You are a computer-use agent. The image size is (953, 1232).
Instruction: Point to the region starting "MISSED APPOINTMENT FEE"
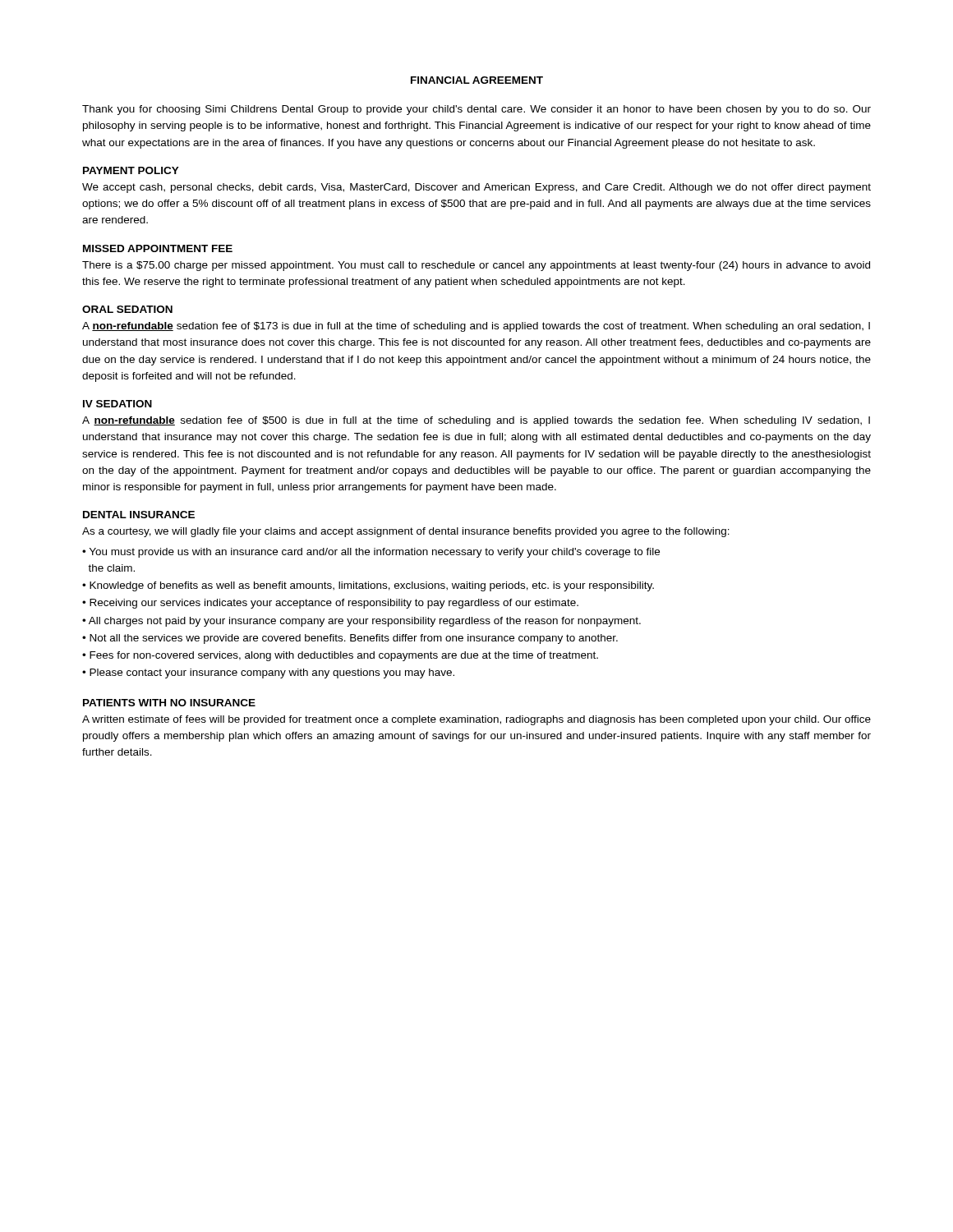(157, 248)
